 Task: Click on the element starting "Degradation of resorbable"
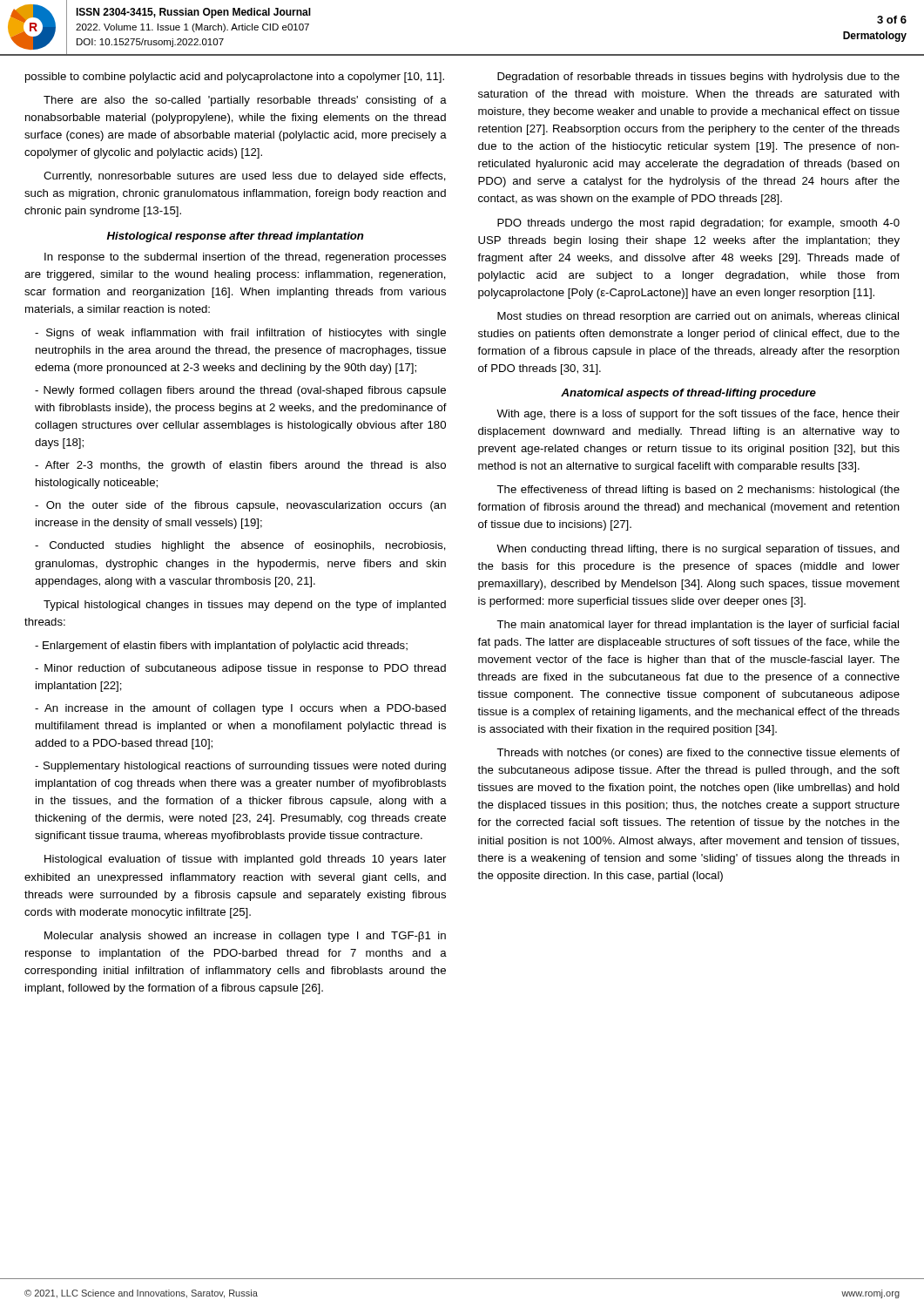[689, 137]
